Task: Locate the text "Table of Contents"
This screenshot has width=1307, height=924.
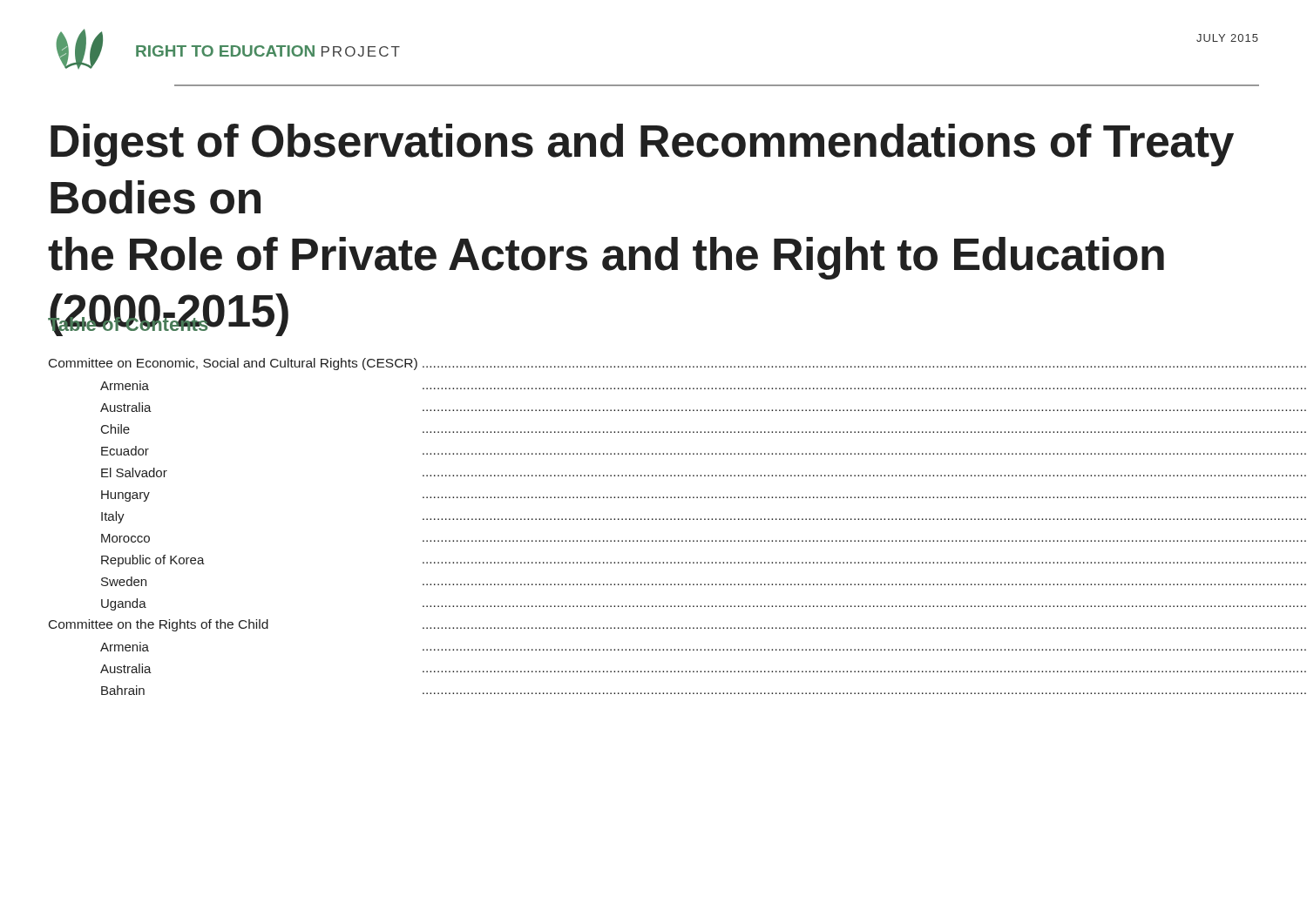Action: (x=128, y=324)
